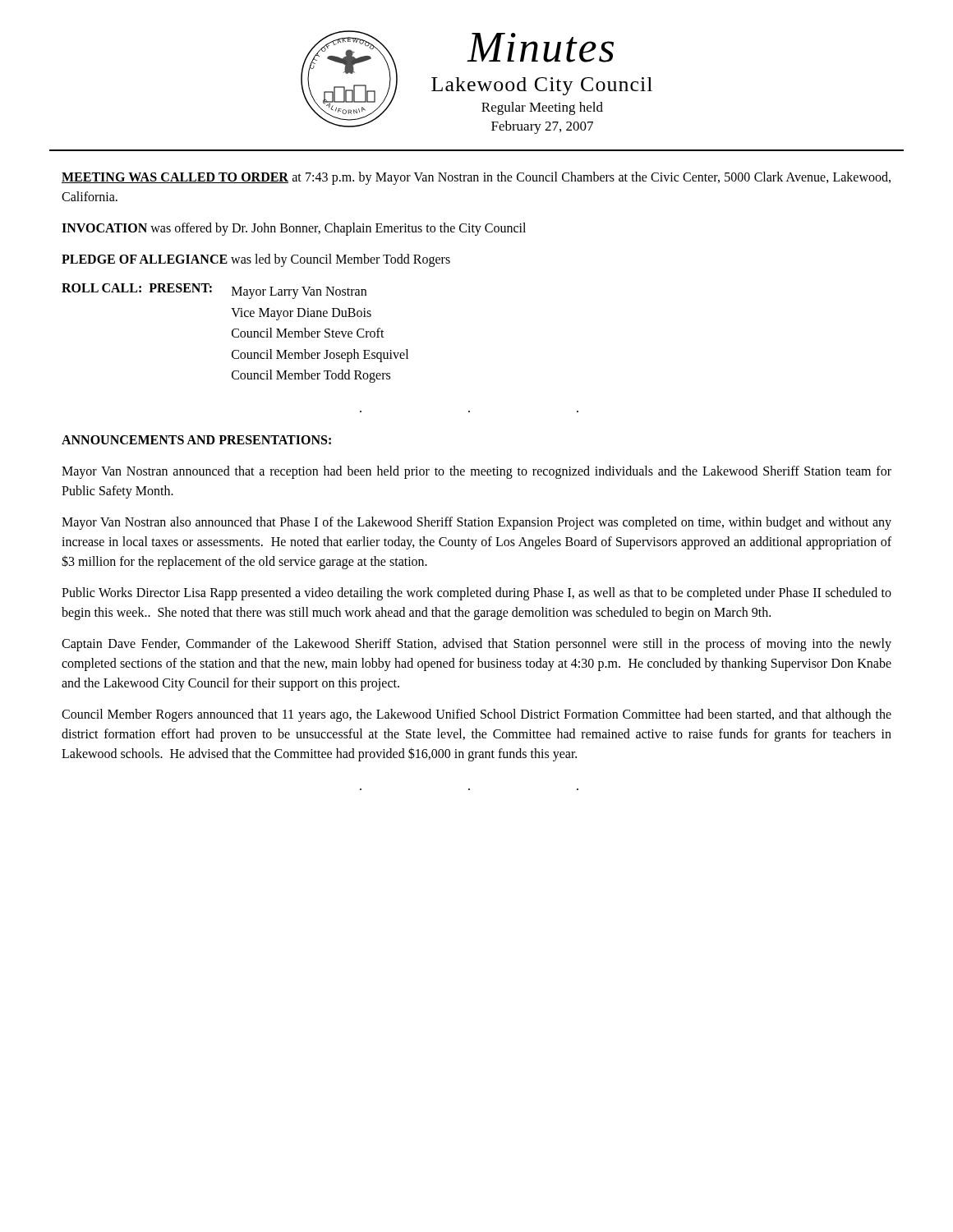Find the logo

349,81
